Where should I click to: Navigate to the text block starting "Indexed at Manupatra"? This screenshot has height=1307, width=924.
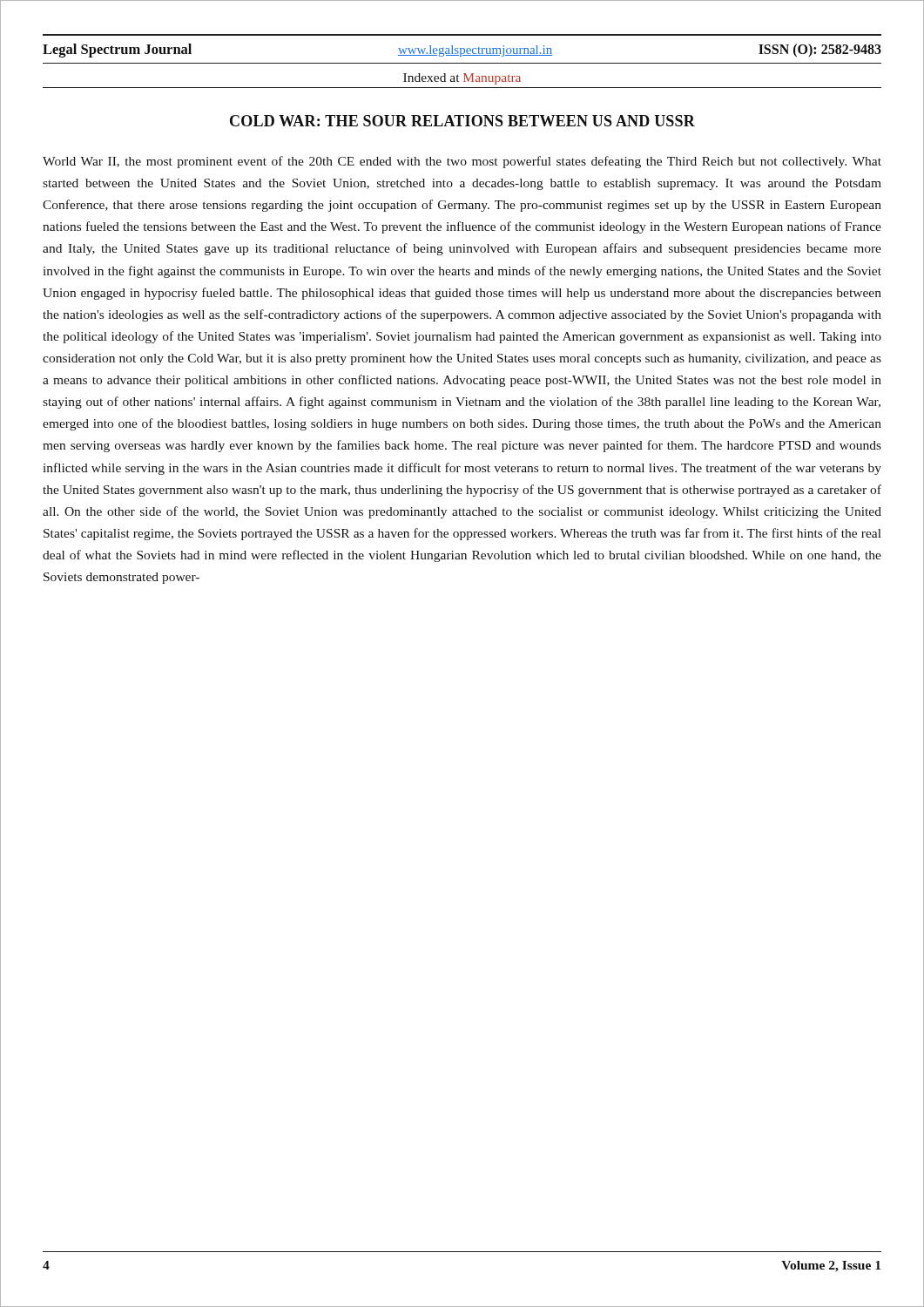pos(462,77)
